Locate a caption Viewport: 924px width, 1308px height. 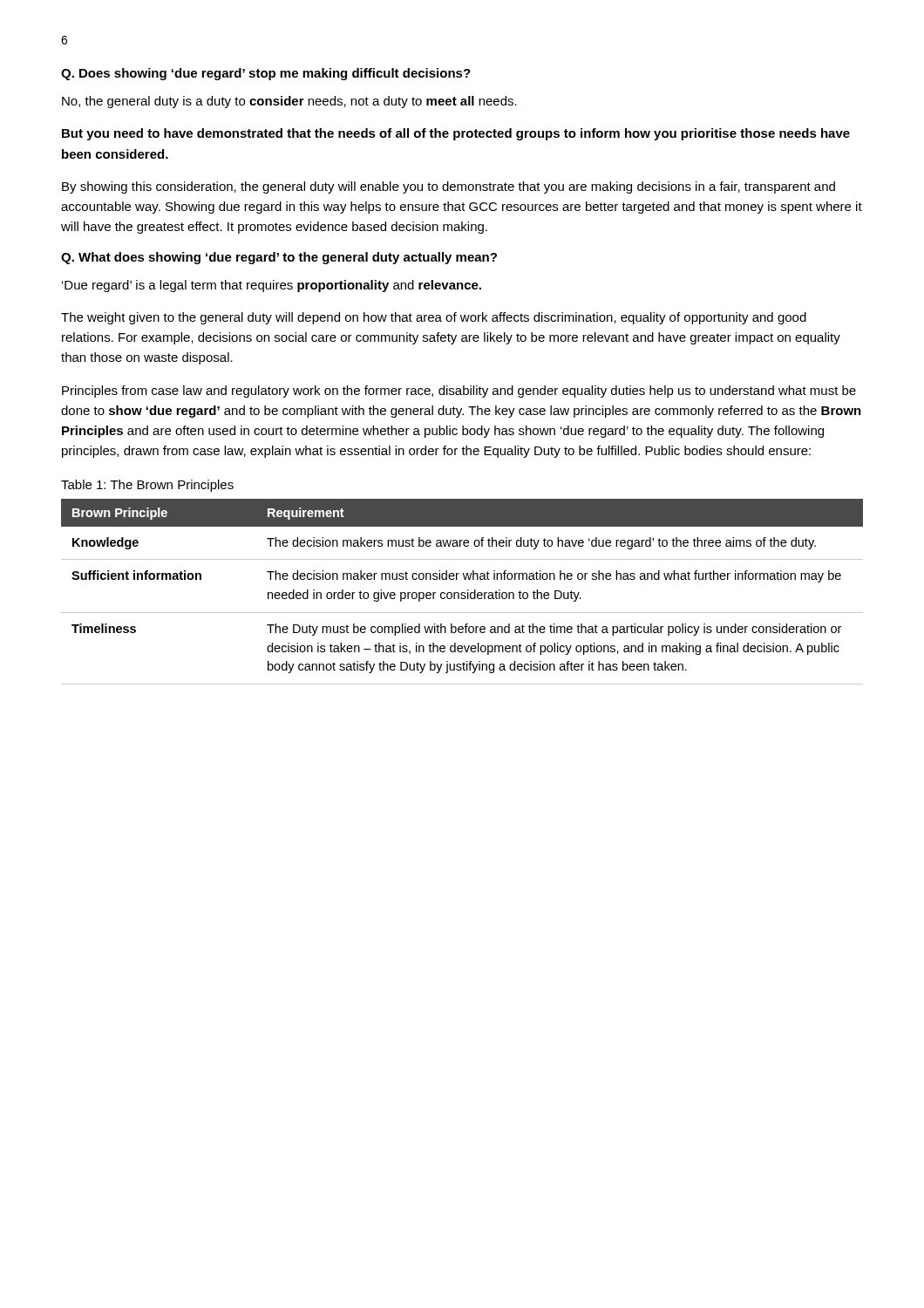147,484
